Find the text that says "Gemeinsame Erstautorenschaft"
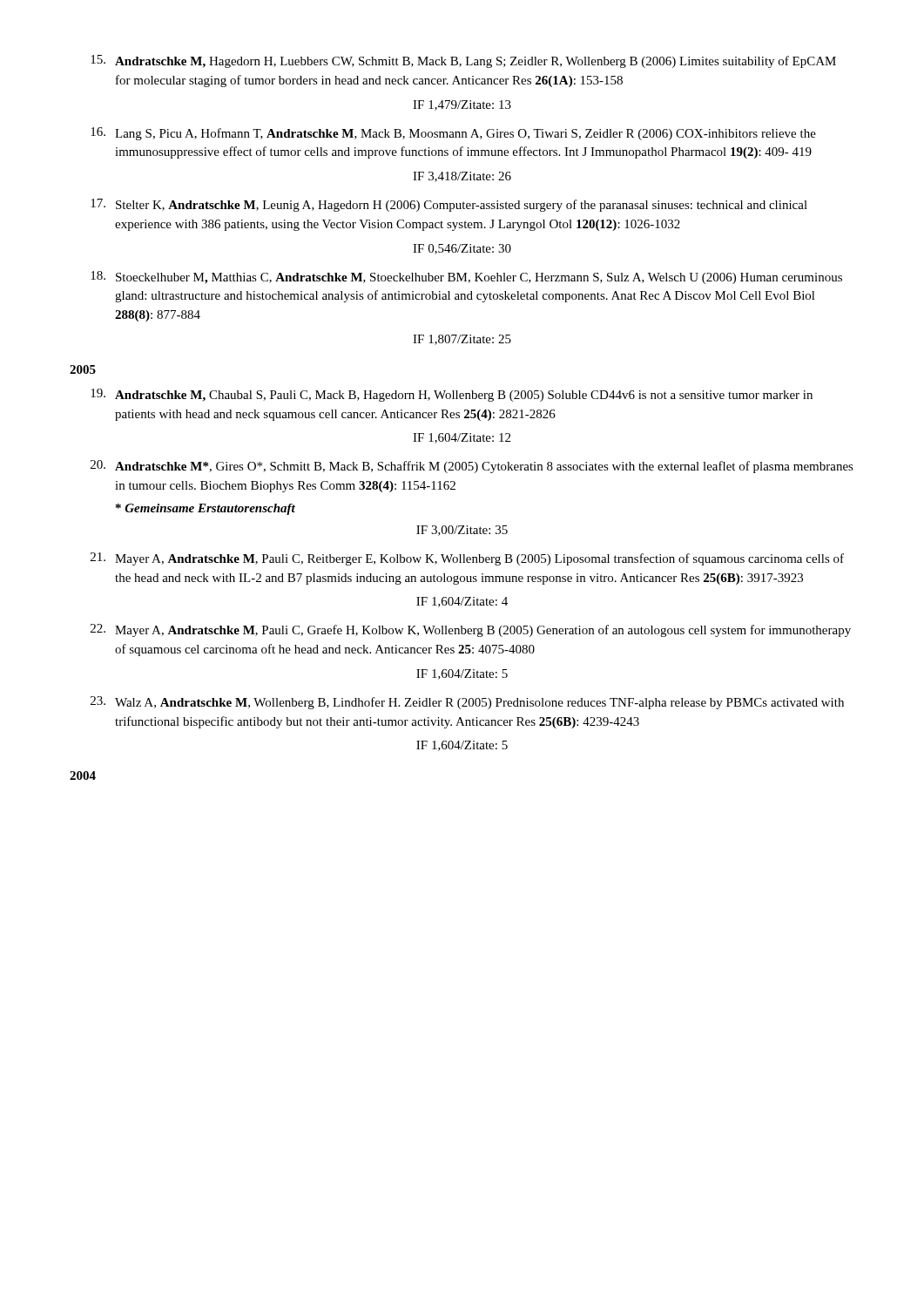Screen dimensions: 1307x924 pos(205,508)
